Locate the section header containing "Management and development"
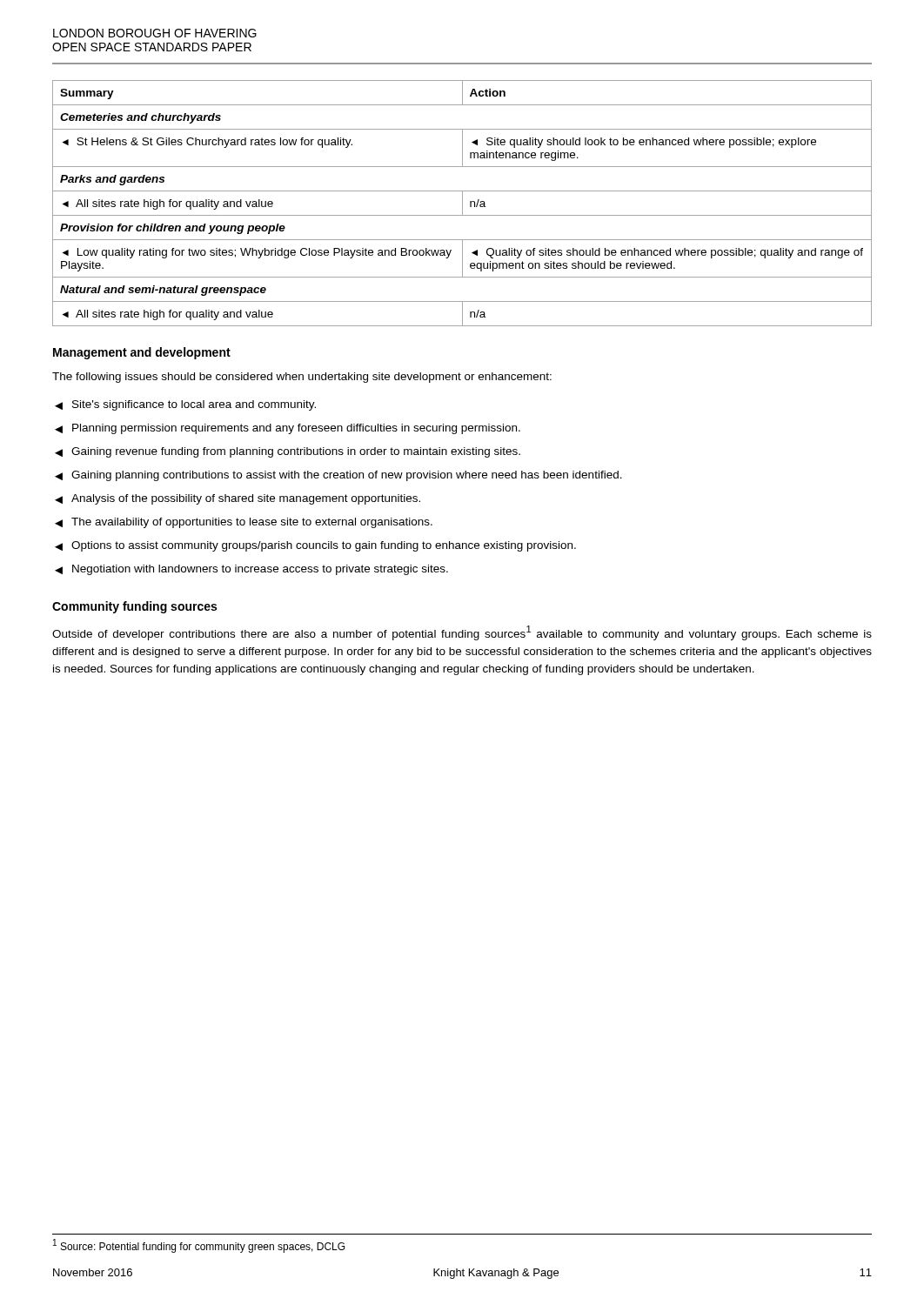 141,352
